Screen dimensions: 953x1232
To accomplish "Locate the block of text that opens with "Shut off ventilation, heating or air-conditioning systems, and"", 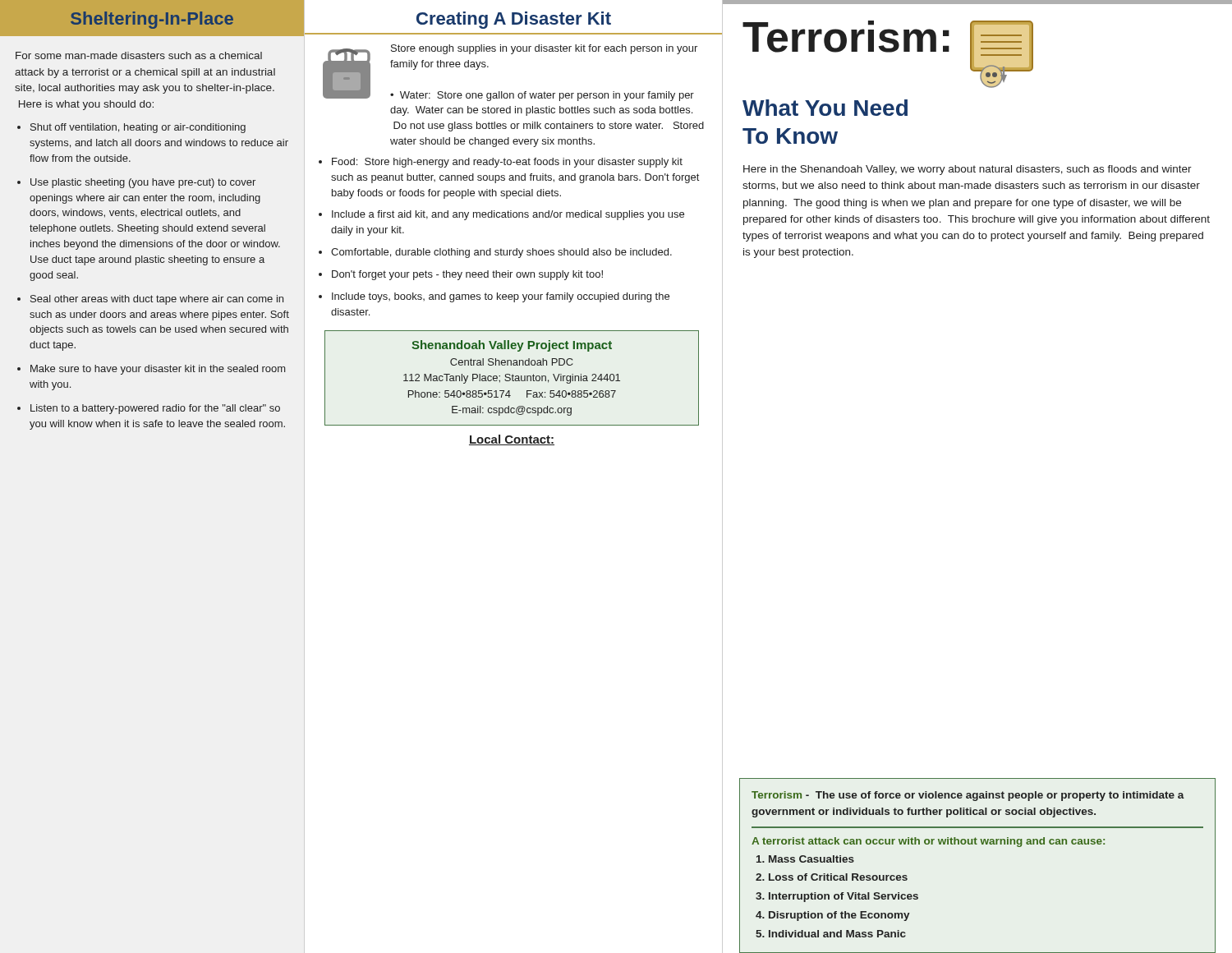I will point(159,143).
